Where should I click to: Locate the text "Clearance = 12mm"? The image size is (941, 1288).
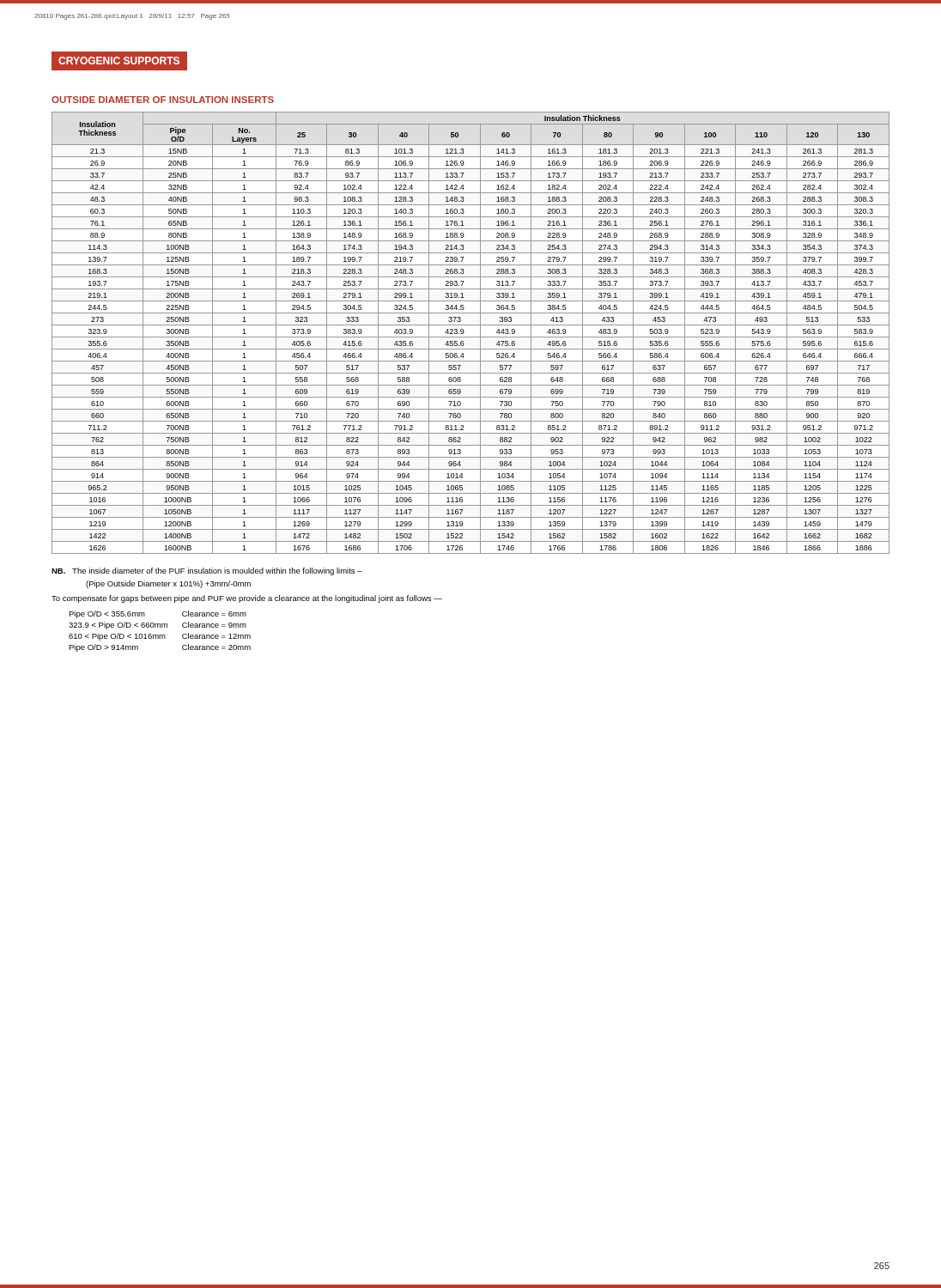[216, 636]
